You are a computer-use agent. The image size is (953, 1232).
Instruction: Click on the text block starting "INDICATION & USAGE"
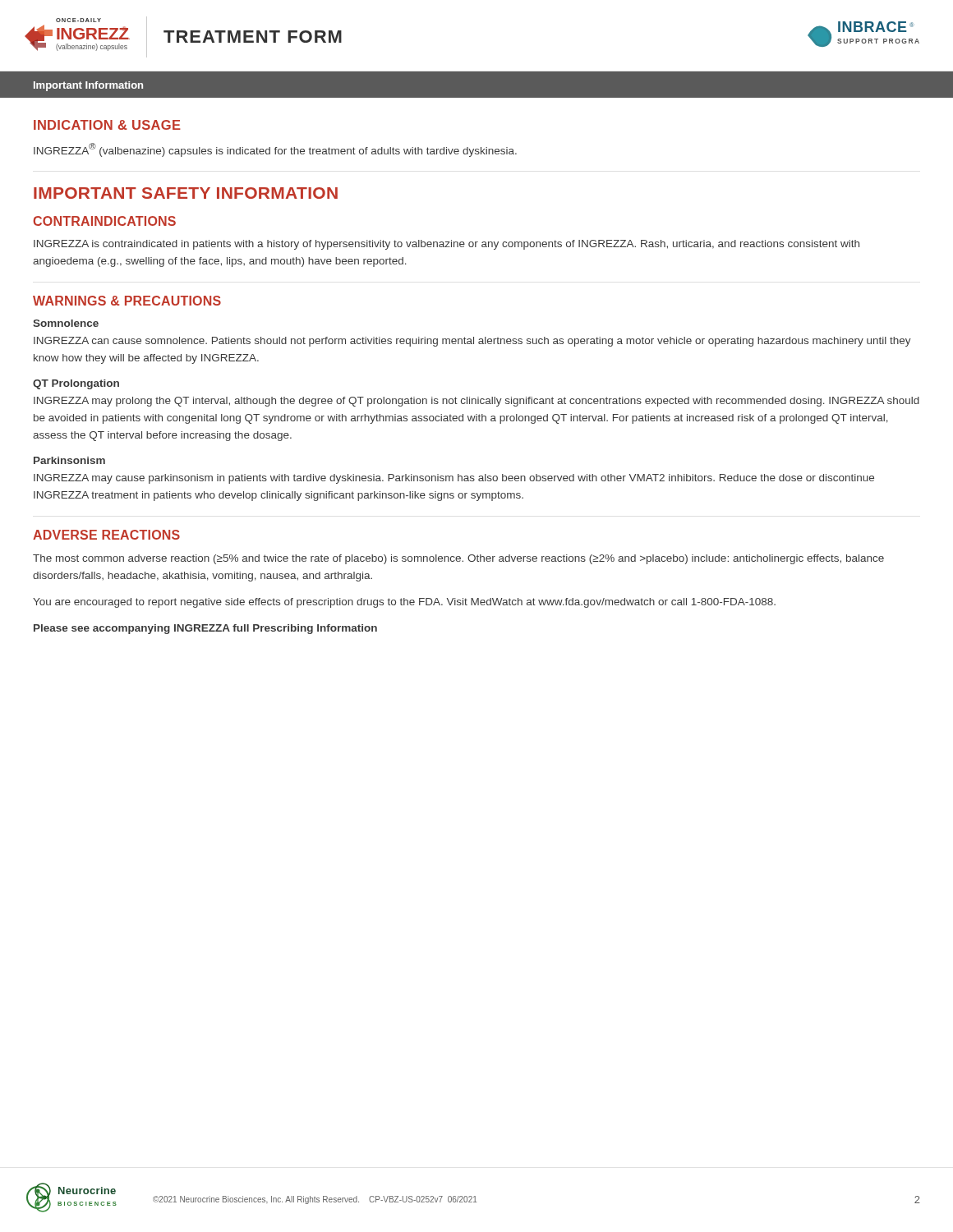(x=107, y=125)
